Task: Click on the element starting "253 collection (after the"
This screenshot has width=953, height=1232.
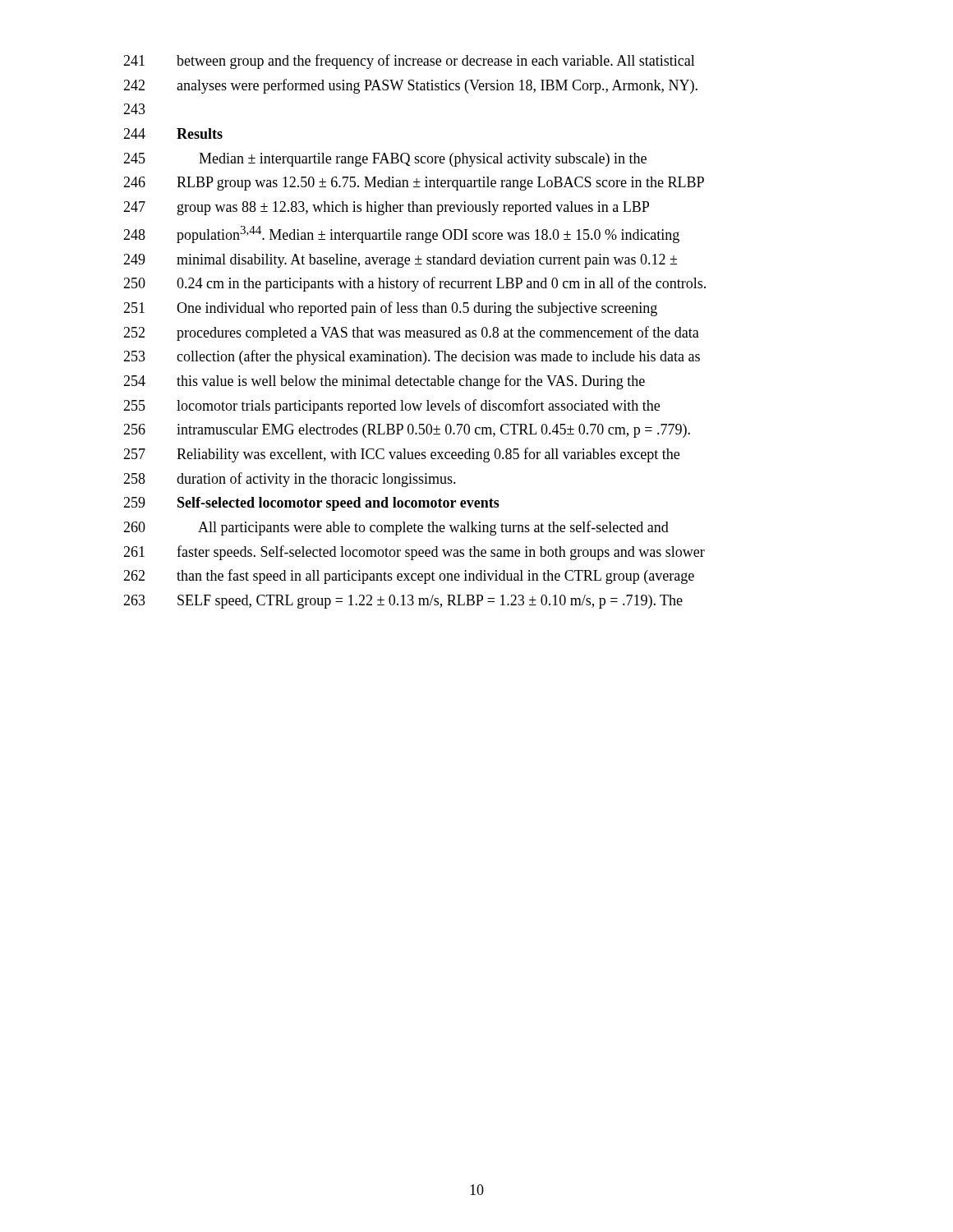Action: (472, 357)
